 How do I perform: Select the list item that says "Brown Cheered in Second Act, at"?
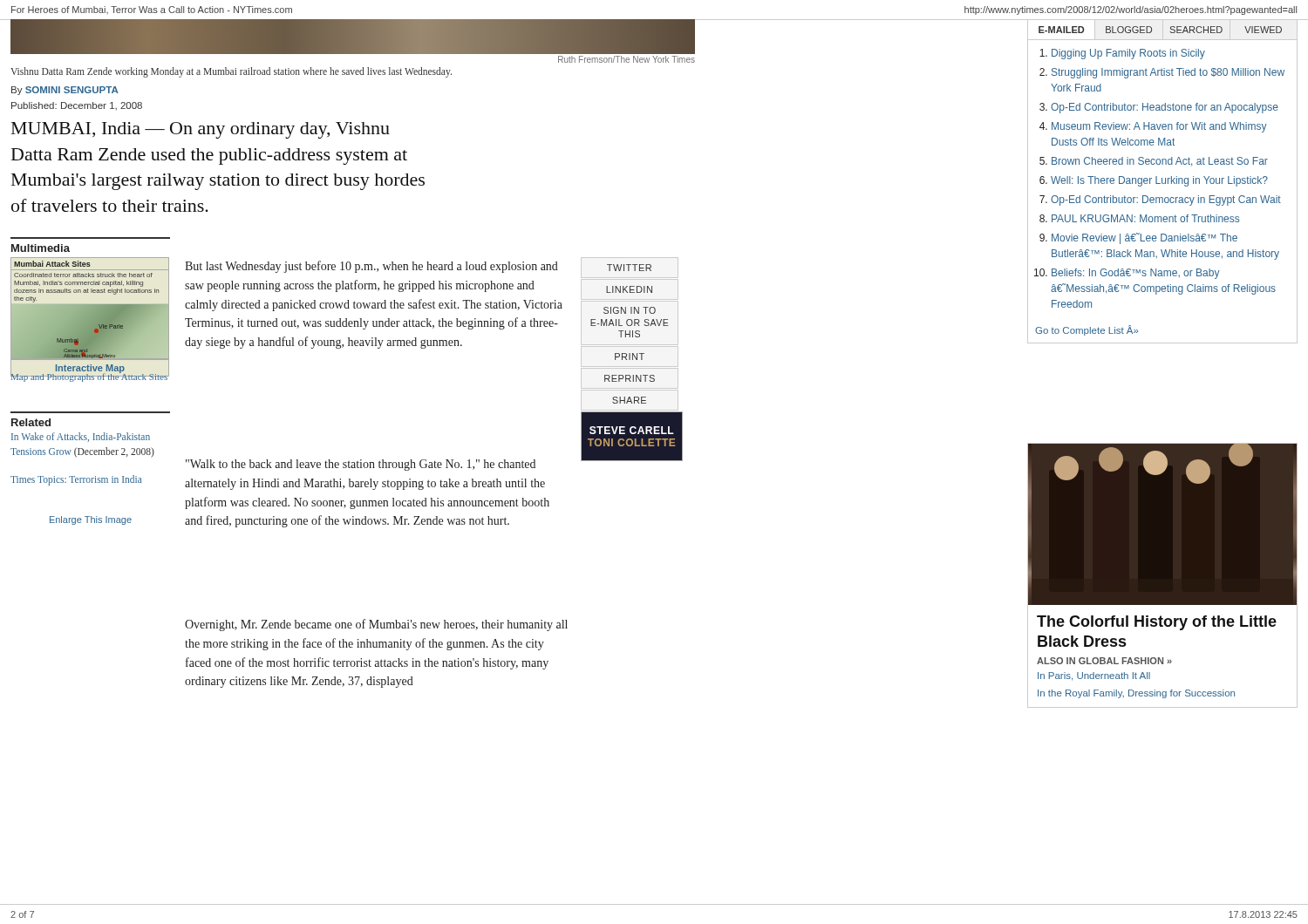(1159, 161)
